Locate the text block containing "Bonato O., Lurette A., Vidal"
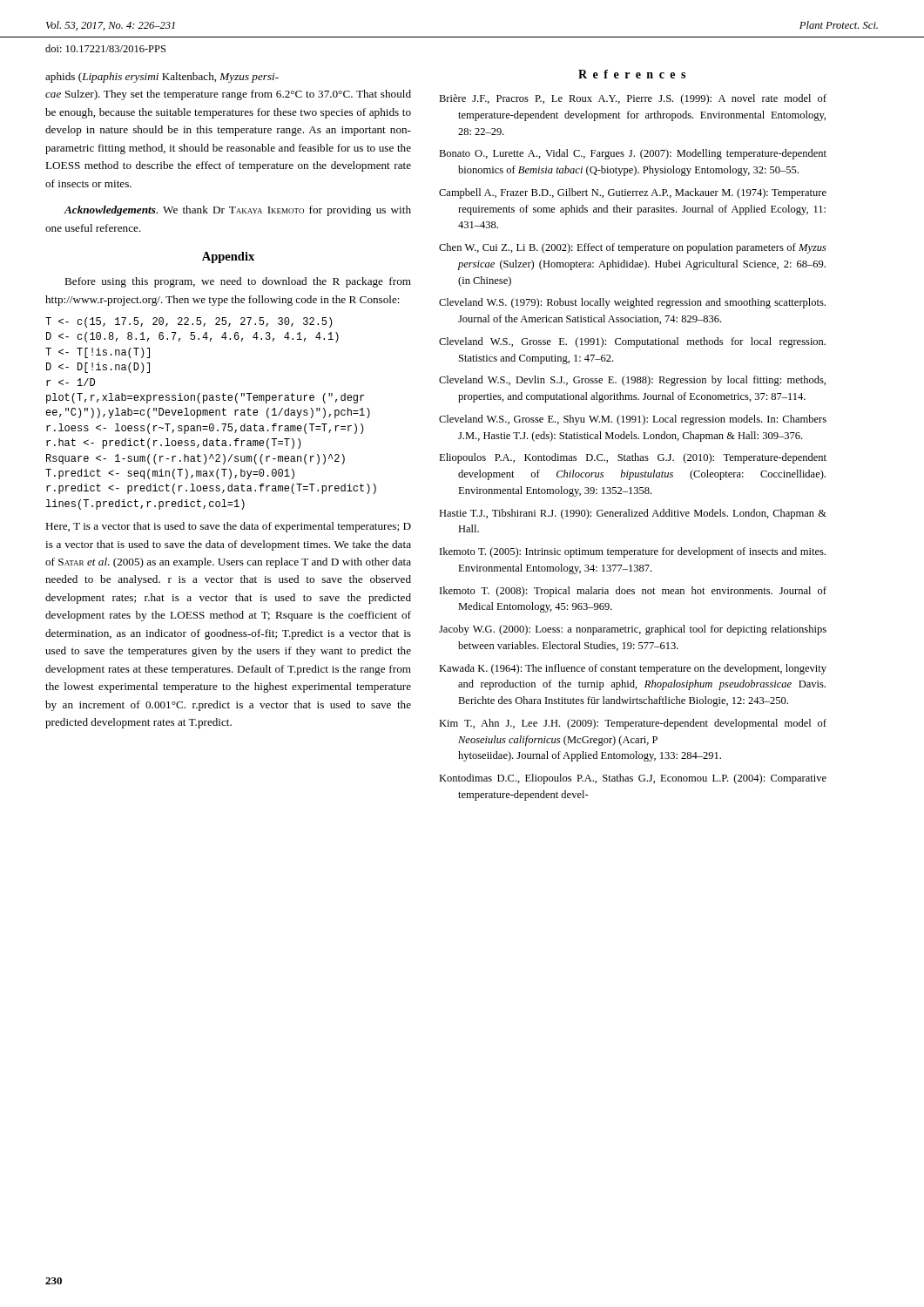 click(x=633, y=162)
